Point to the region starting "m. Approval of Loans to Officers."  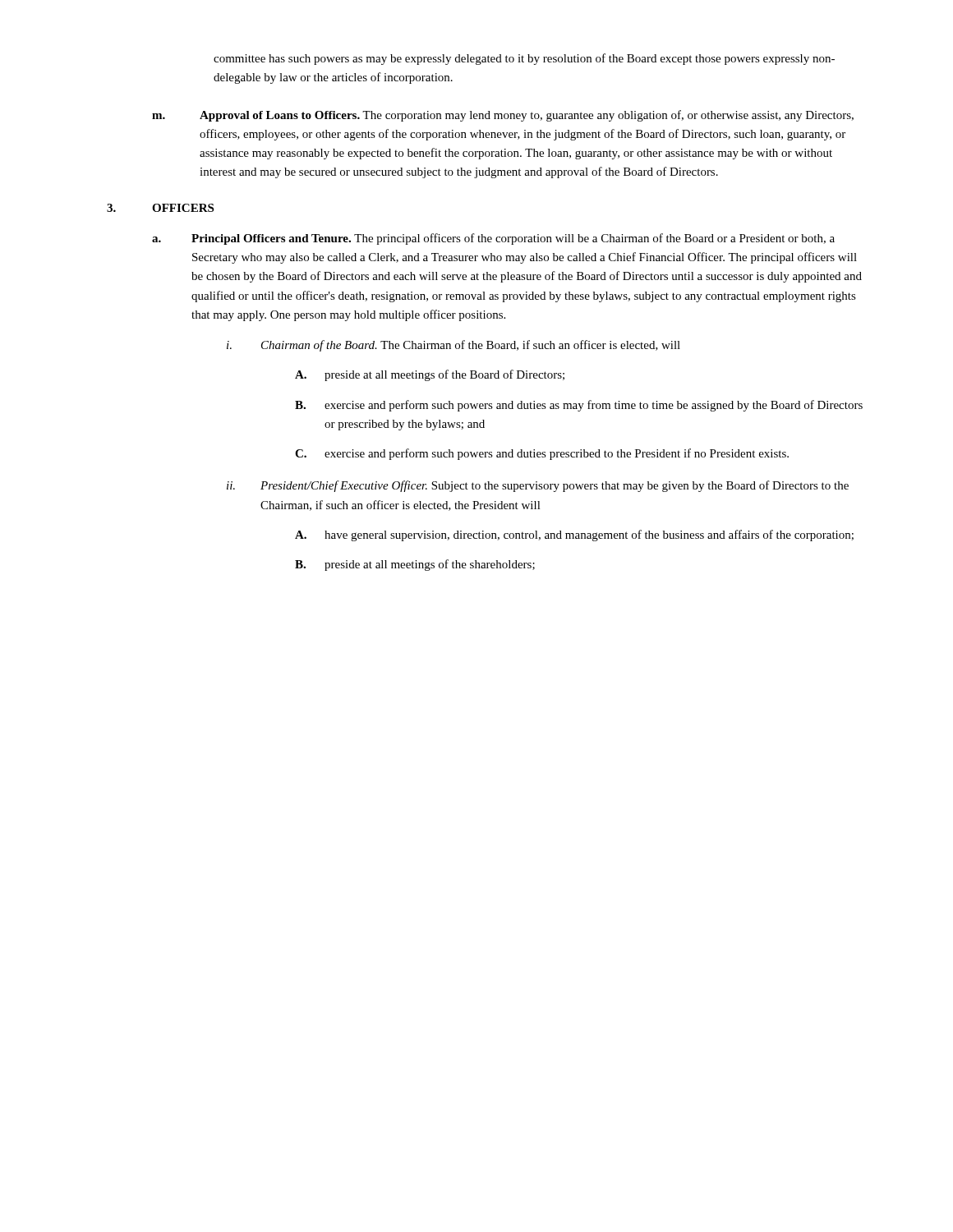[511, 144]
